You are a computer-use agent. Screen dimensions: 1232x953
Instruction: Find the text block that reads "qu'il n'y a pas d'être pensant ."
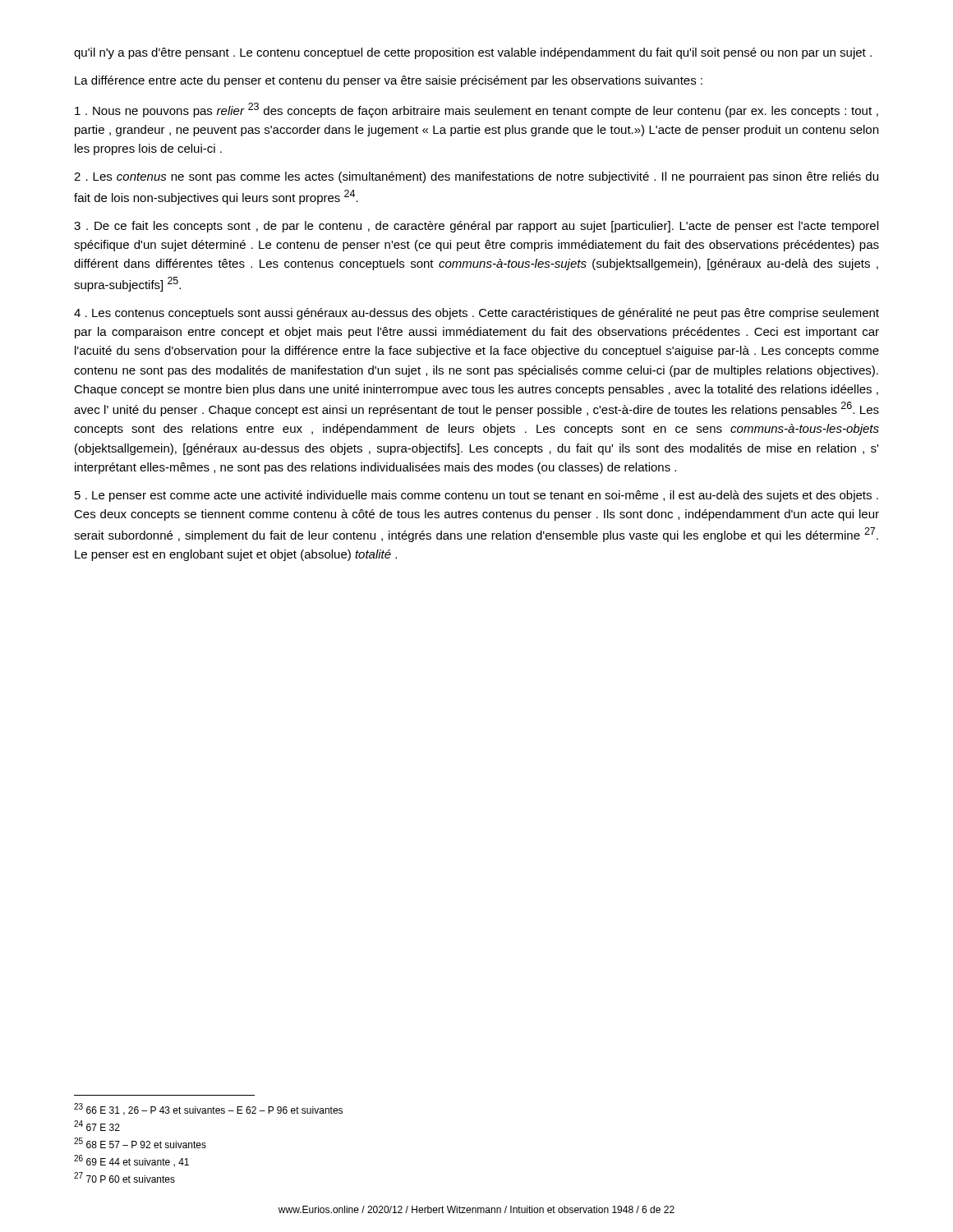[473, 52]
